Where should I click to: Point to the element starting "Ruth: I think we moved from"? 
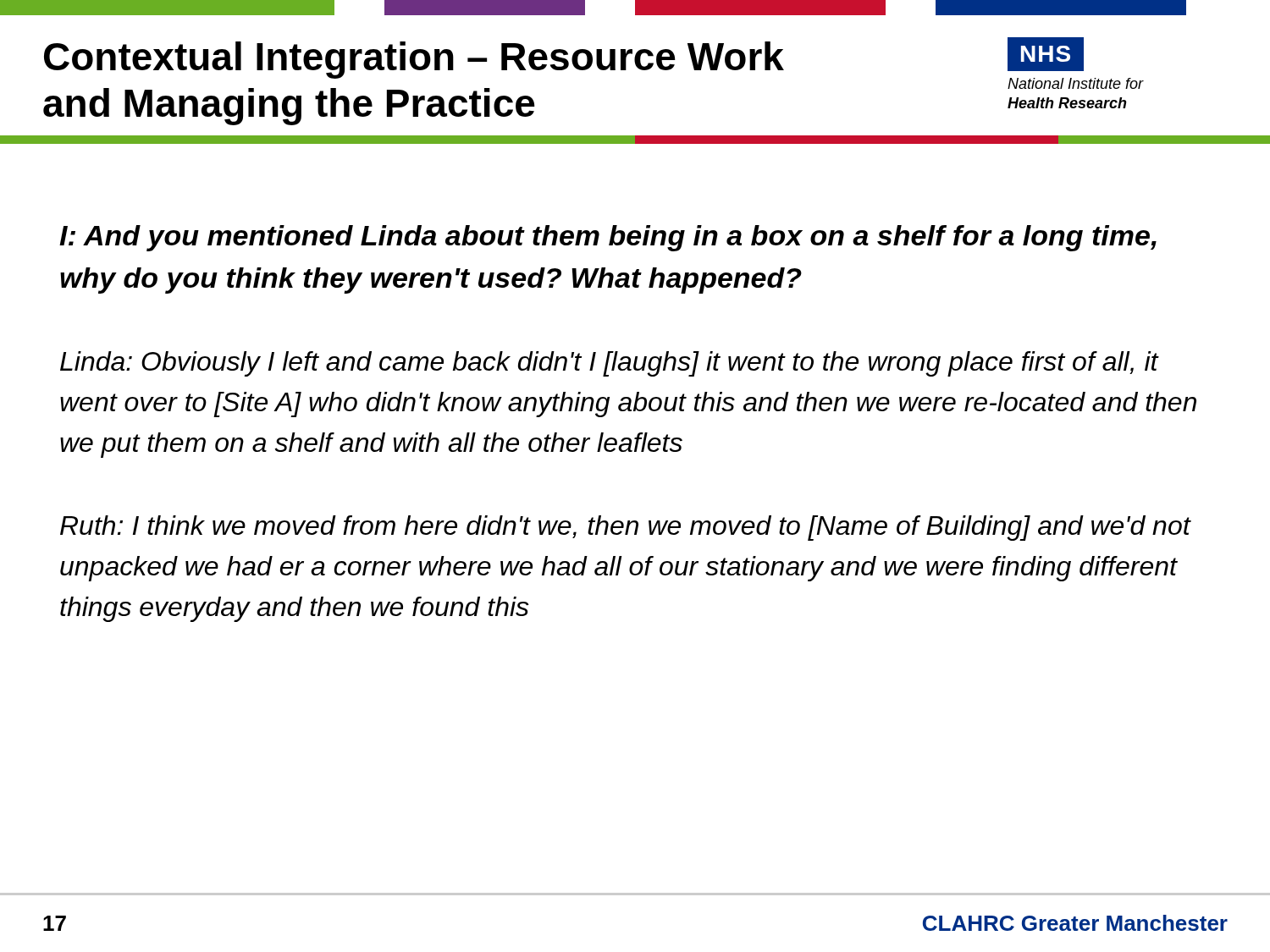coord(635,566)
